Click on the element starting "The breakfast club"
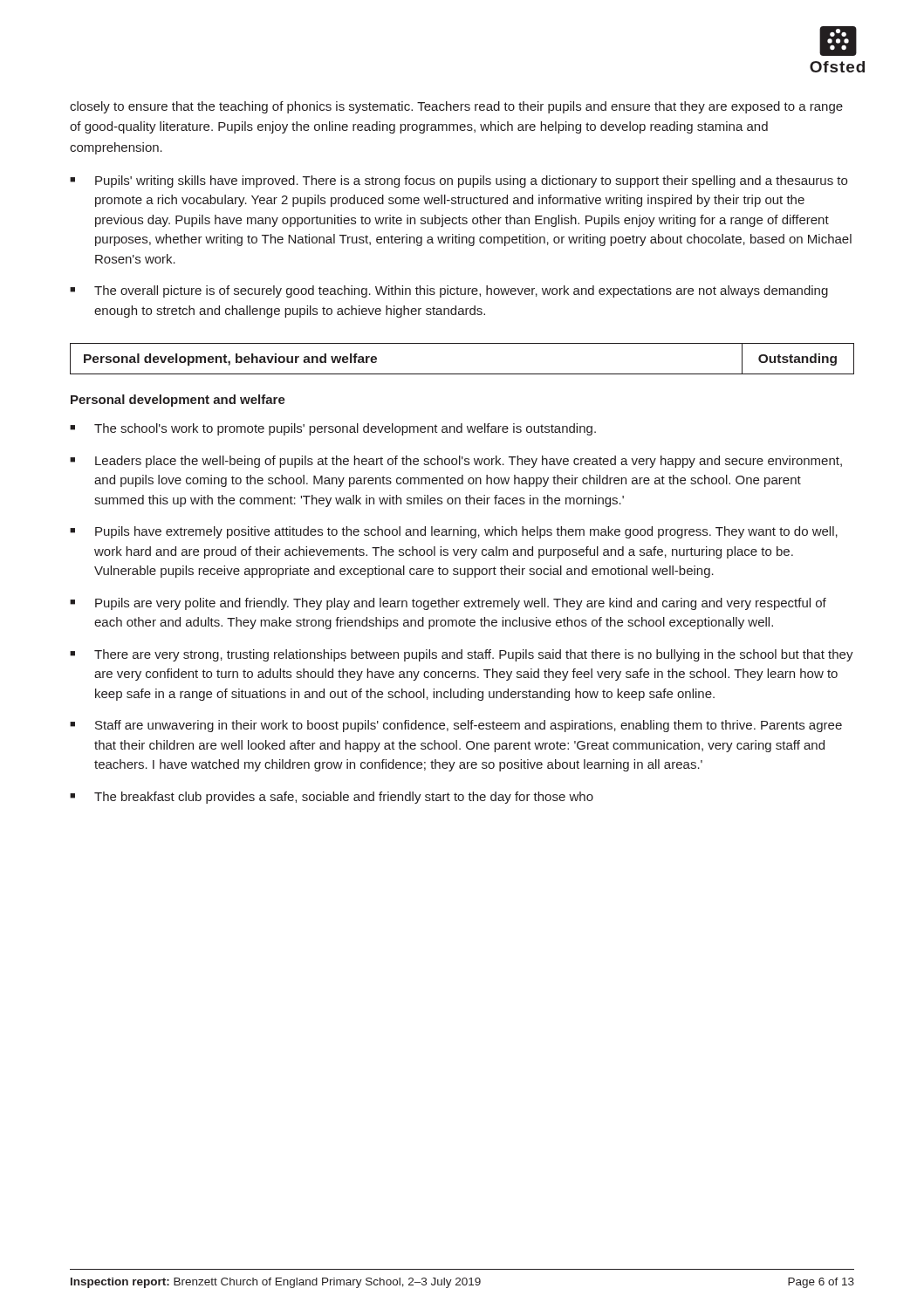The width and height of the screenshot is (924, 1309). [344, 796]
